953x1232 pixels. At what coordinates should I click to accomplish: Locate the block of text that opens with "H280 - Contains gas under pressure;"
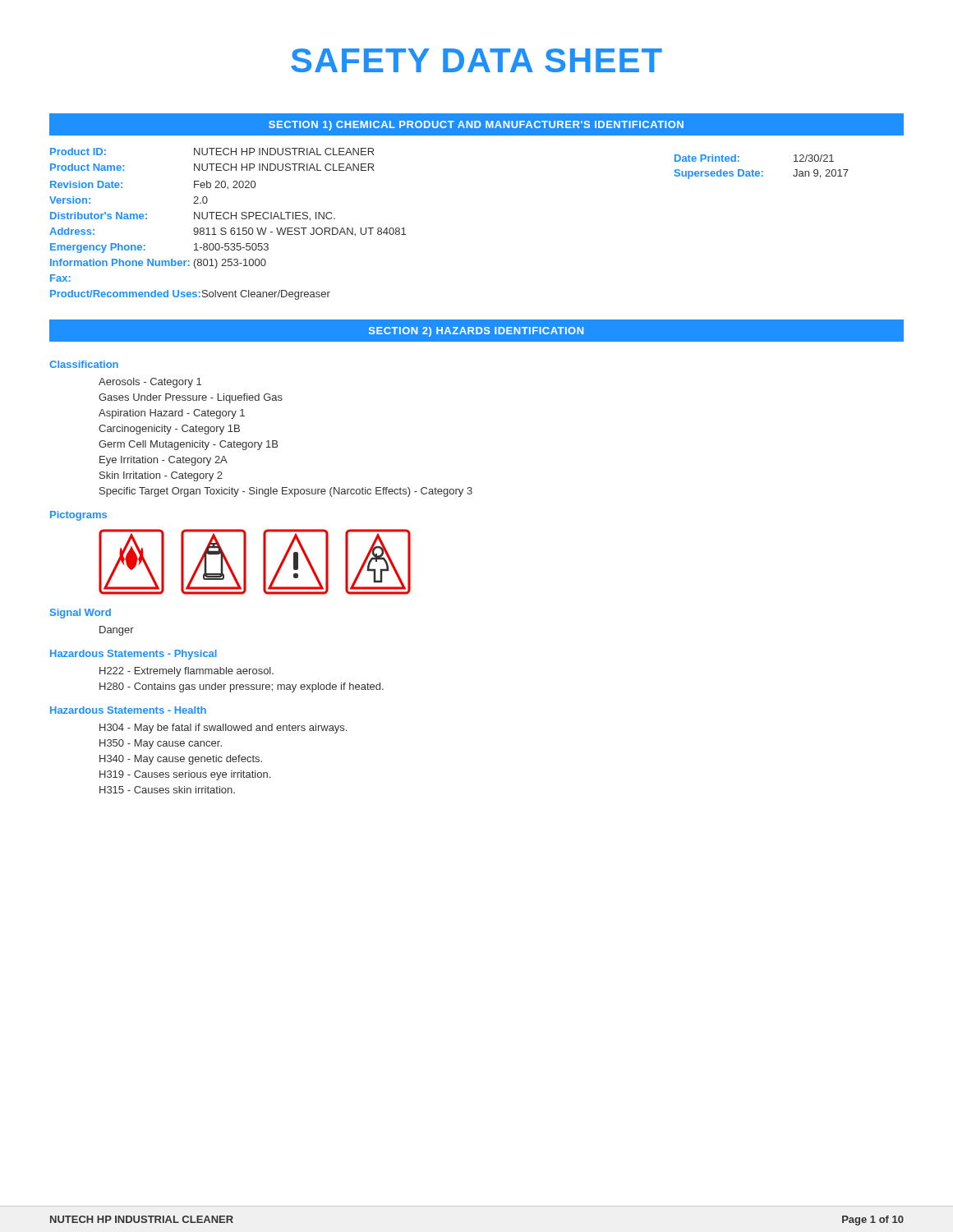pyautogui.click(x=241, y=686)
